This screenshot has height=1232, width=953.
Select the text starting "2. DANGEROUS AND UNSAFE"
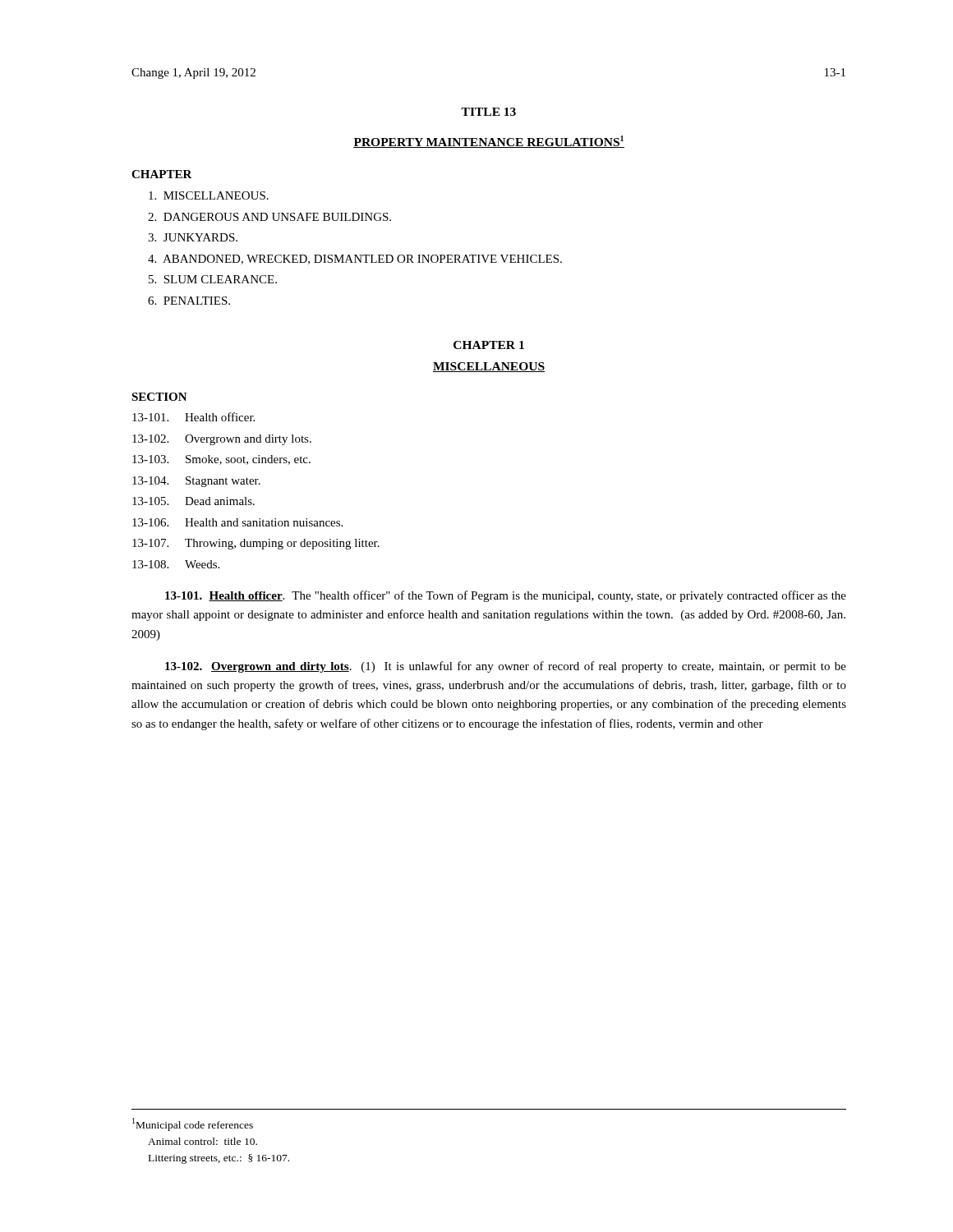point(270,217)
